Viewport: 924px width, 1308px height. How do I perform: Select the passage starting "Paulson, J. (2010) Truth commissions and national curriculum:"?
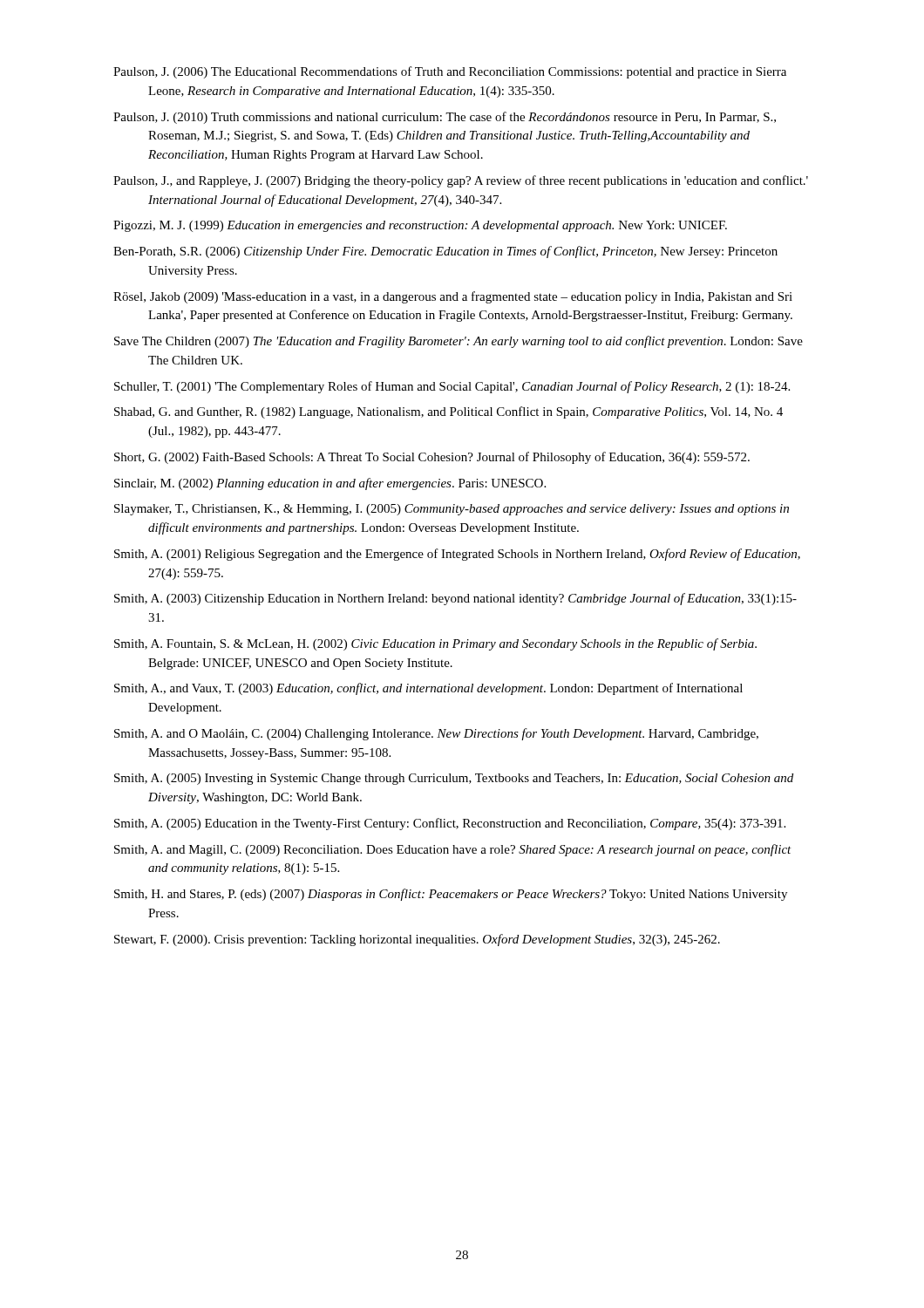tap(445, 135)
